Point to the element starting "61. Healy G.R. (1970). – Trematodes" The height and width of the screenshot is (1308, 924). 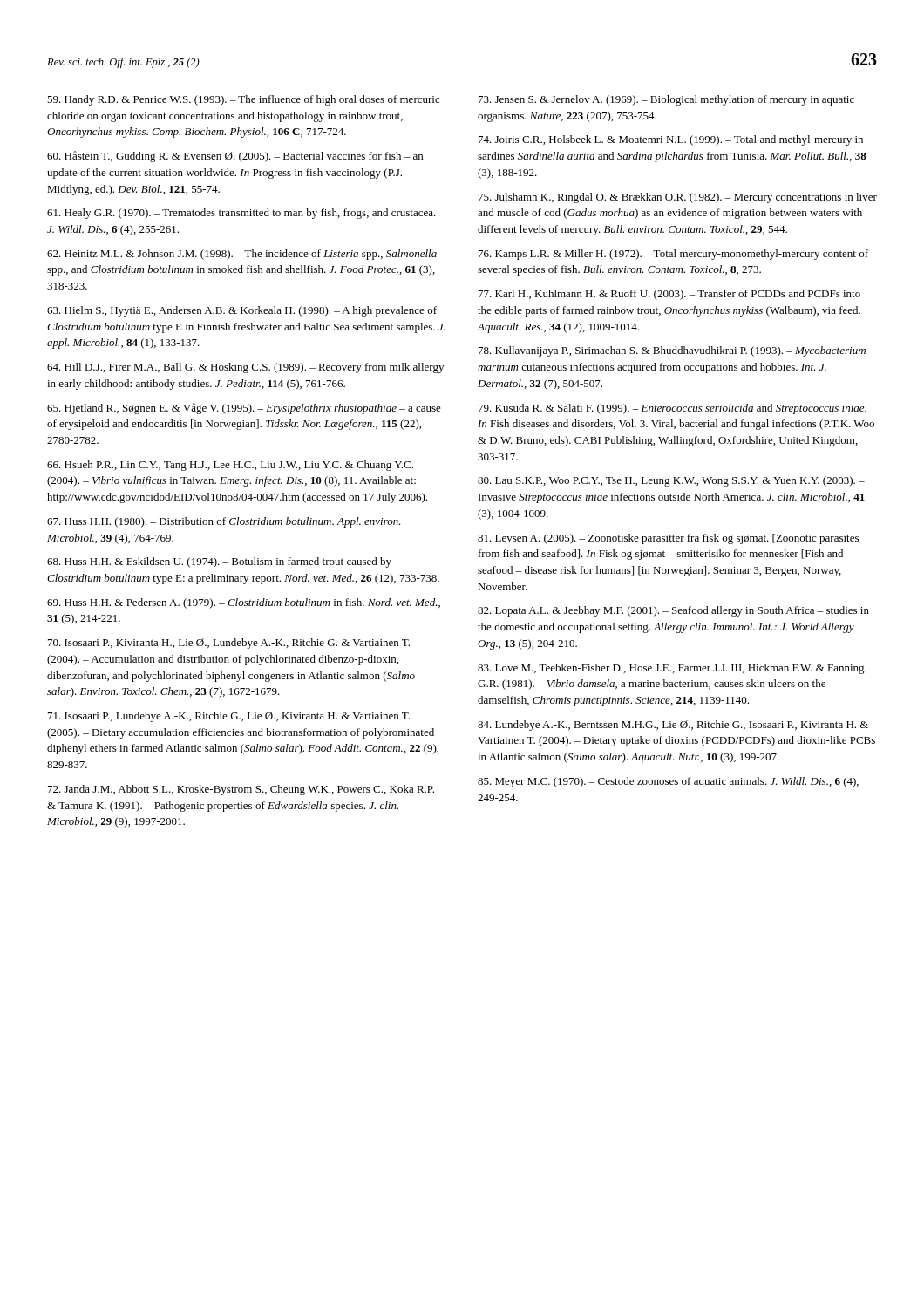pos(247,222)
